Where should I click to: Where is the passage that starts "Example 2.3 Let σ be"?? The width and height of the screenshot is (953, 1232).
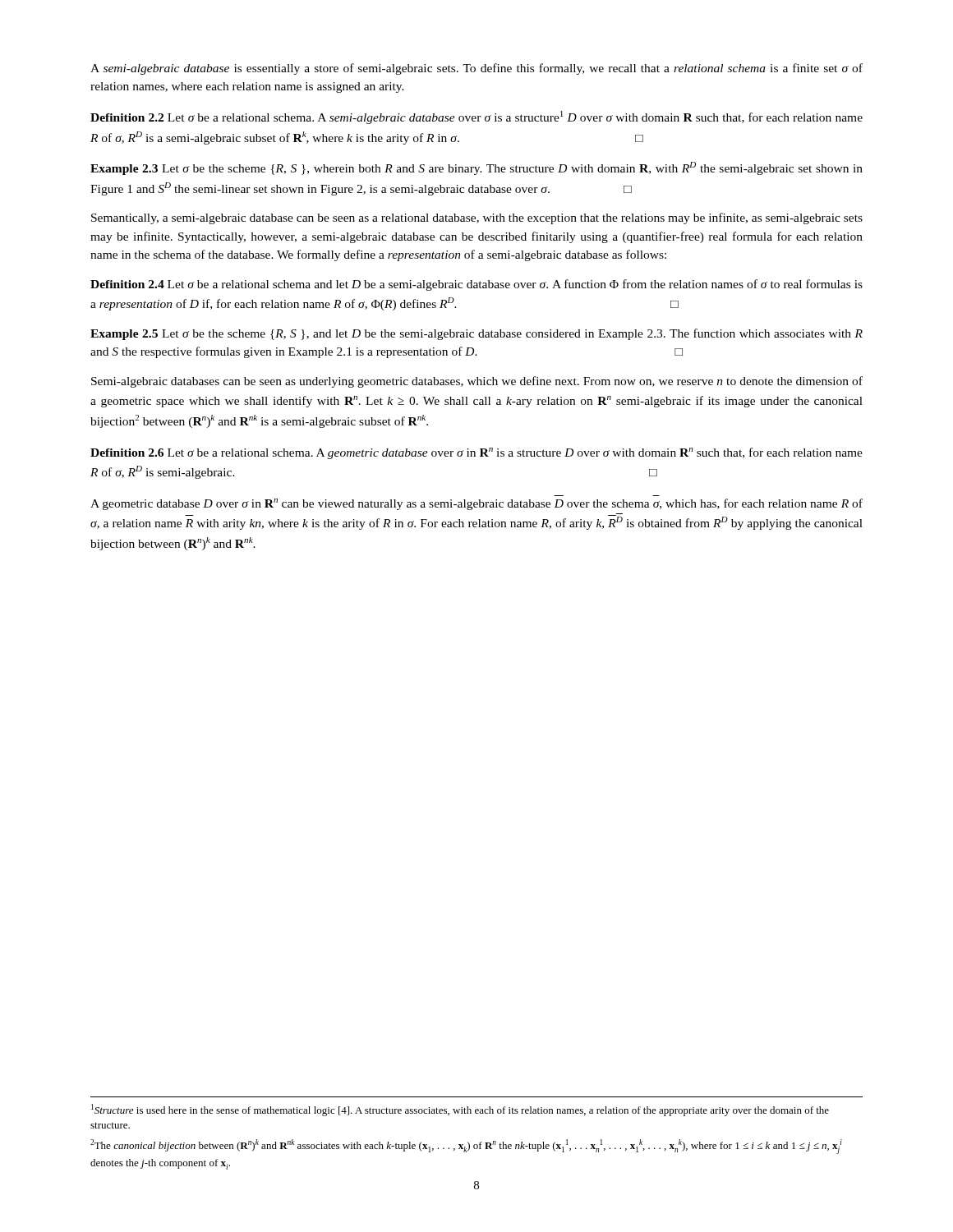tap(476, 177)
